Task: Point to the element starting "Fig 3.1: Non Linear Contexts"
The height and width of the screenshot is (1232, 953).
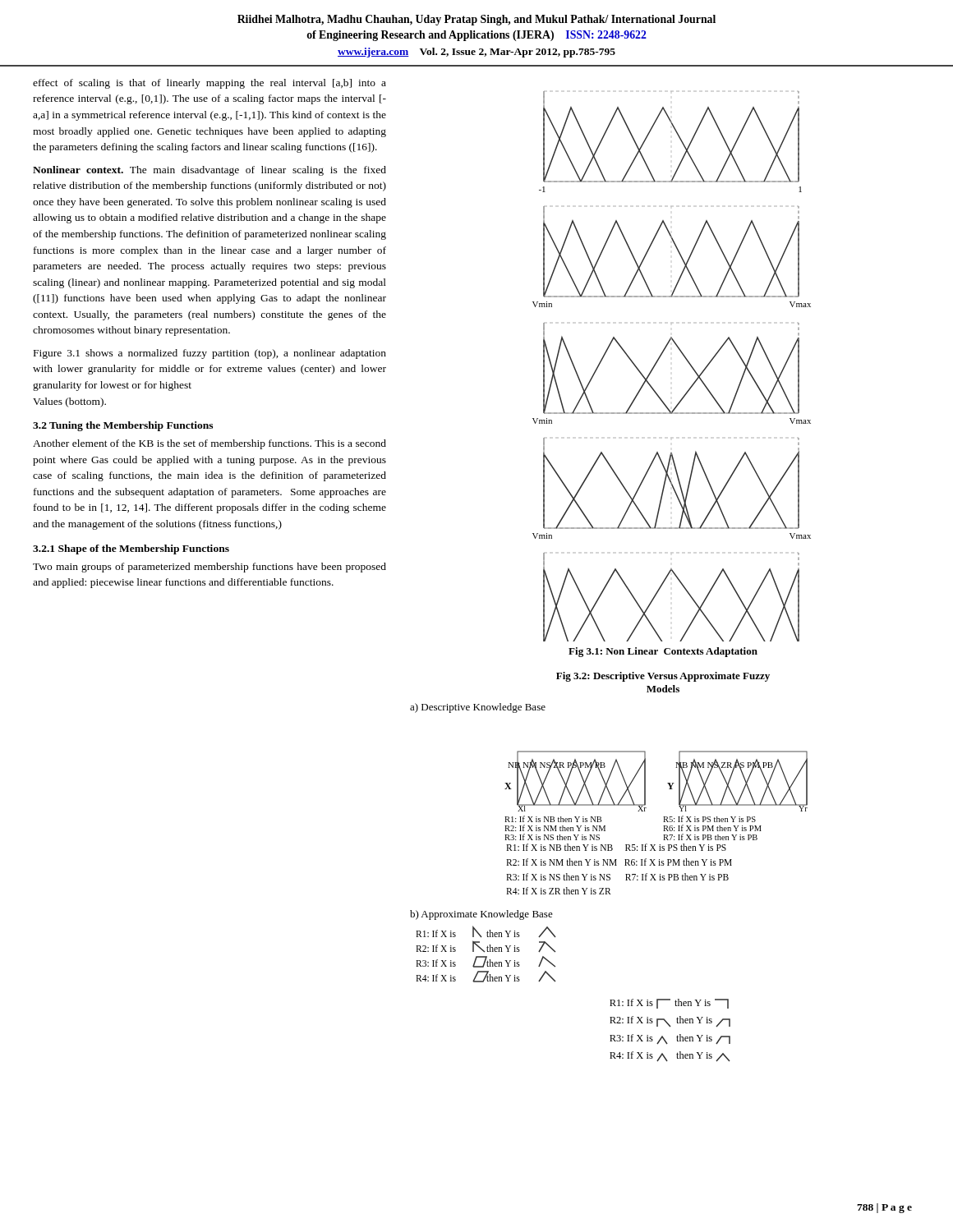Action: click(x=663, y=651)
